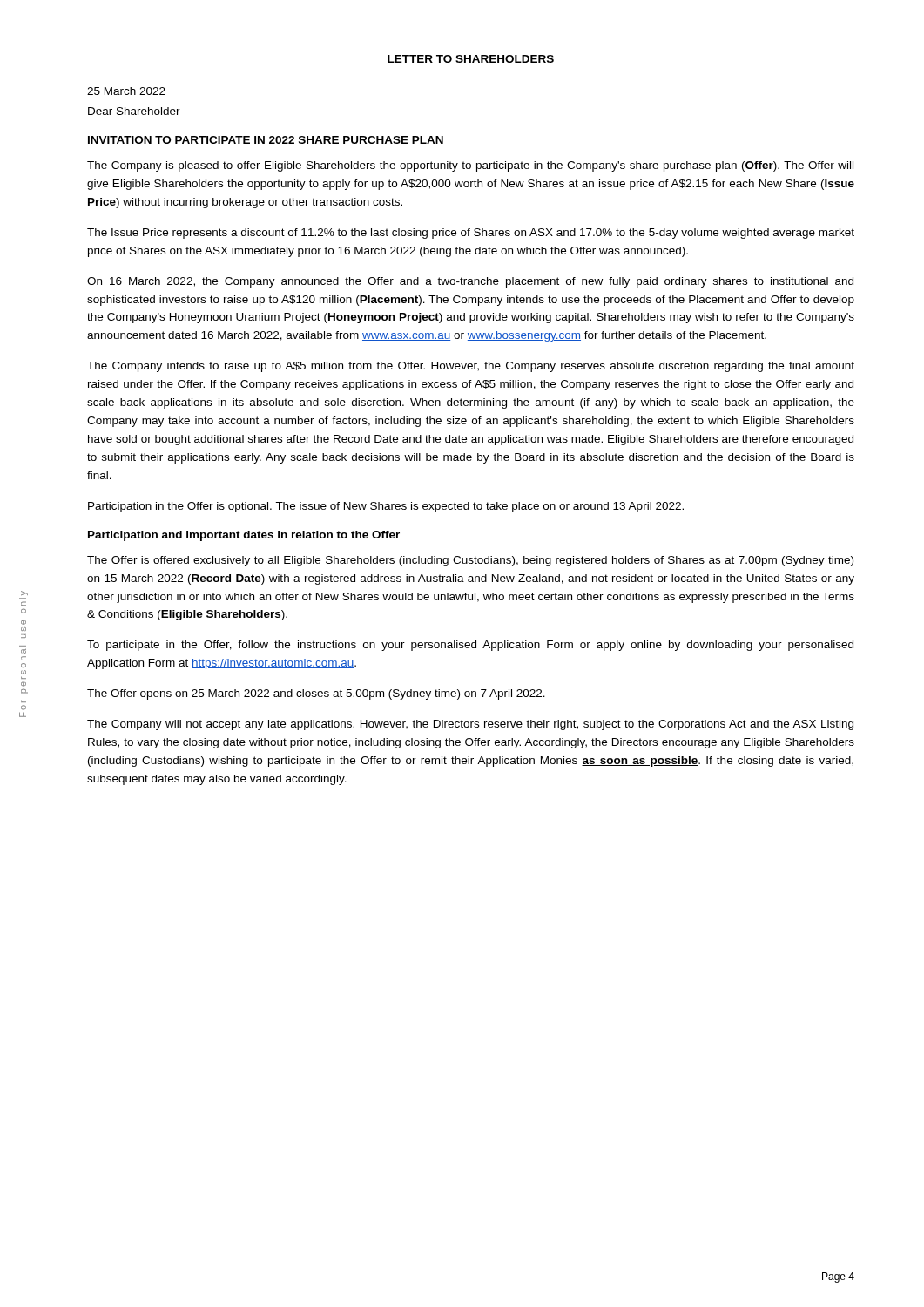Locate the section header that opens with "INVITATION TO PARTICIPATE IN 2022"
The width and height of the screenshot is (924, 1307).
[265, 140]
